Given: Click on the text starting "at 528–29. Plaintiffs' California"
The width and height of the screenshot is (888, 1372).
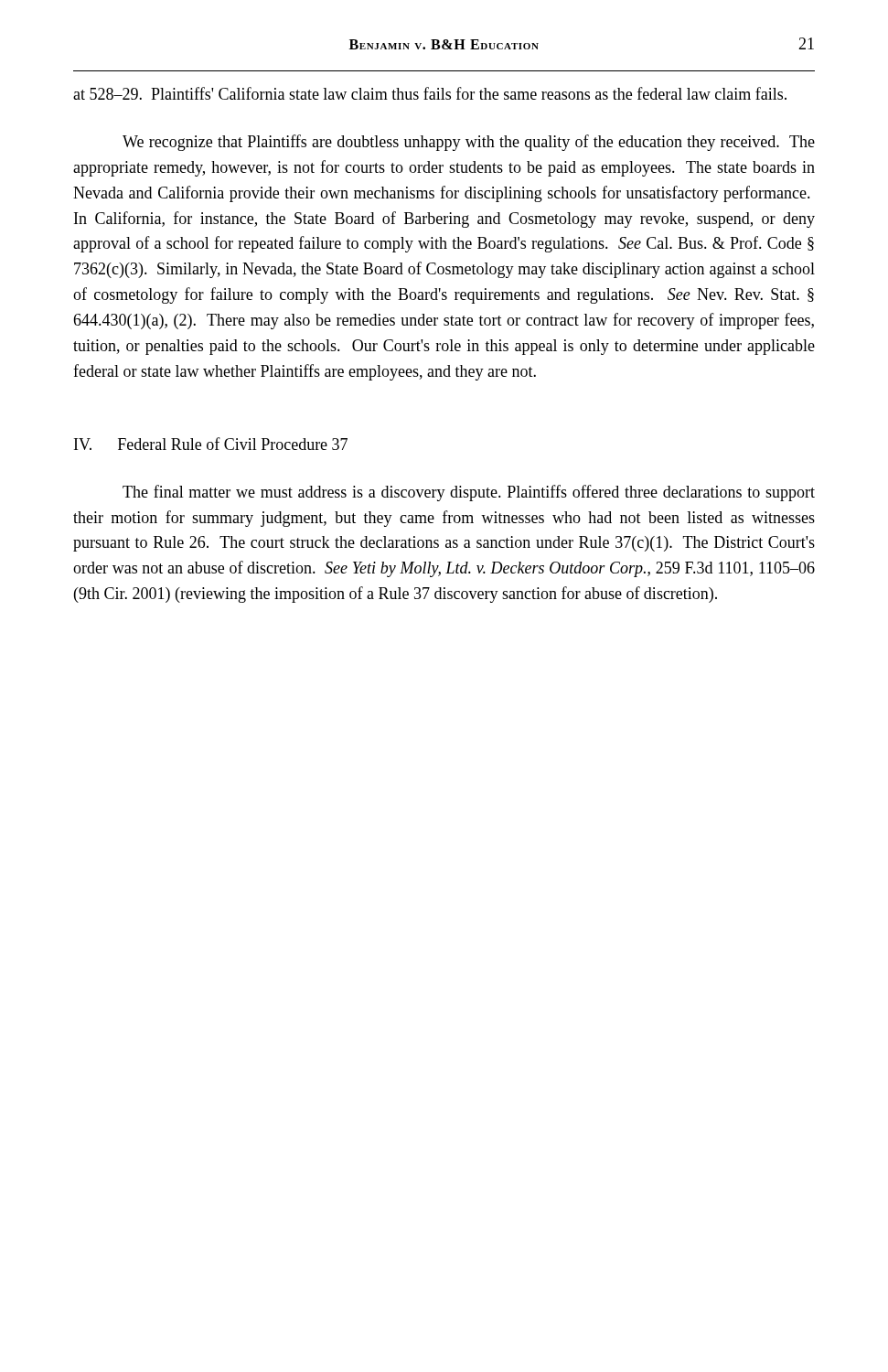Looking at the screenshot, I should pyautogui.click(x=430, y=94).
